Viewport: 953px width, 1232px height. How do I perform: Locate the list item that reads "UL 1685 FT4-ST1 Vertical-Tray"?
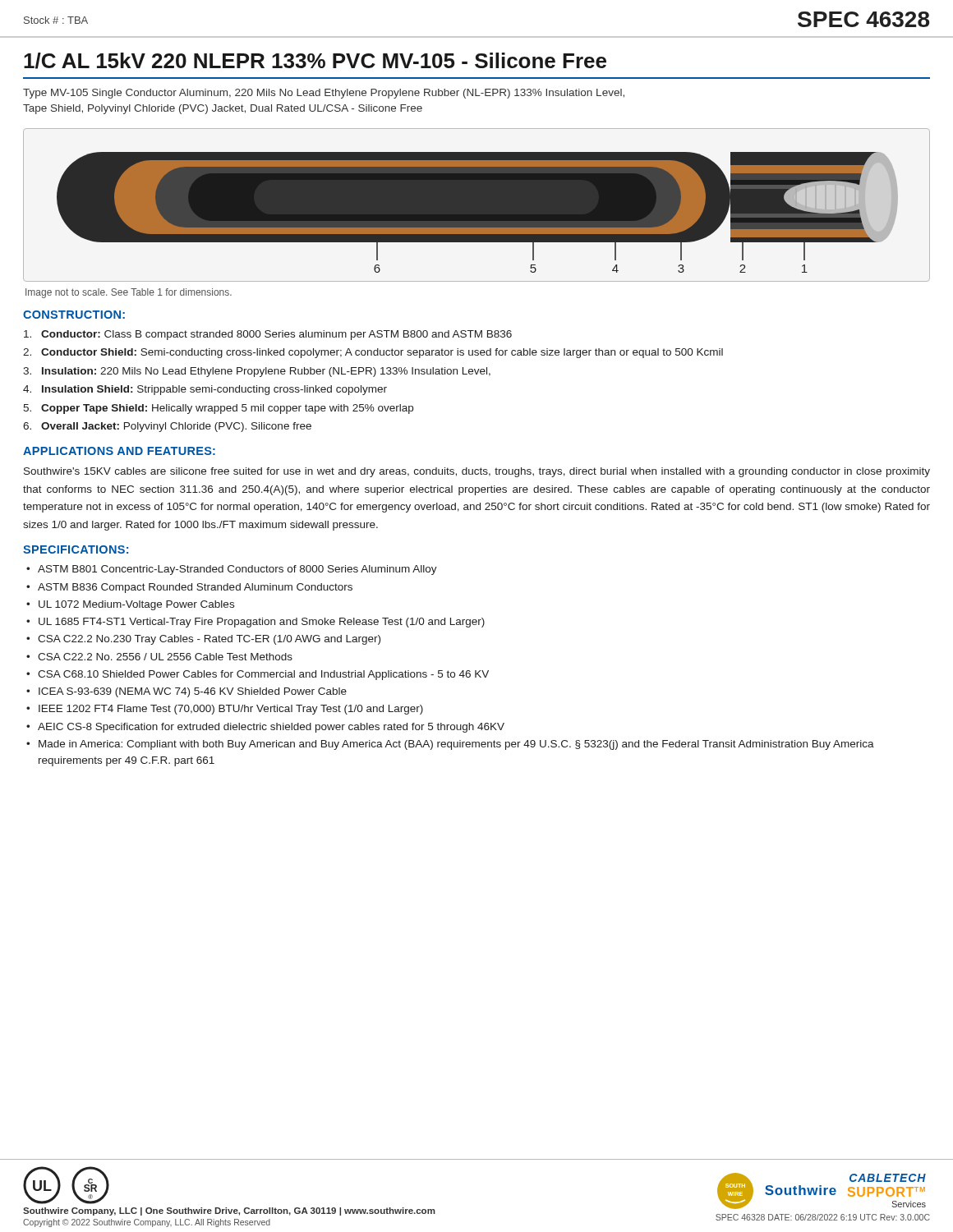(x=261, y=621)
